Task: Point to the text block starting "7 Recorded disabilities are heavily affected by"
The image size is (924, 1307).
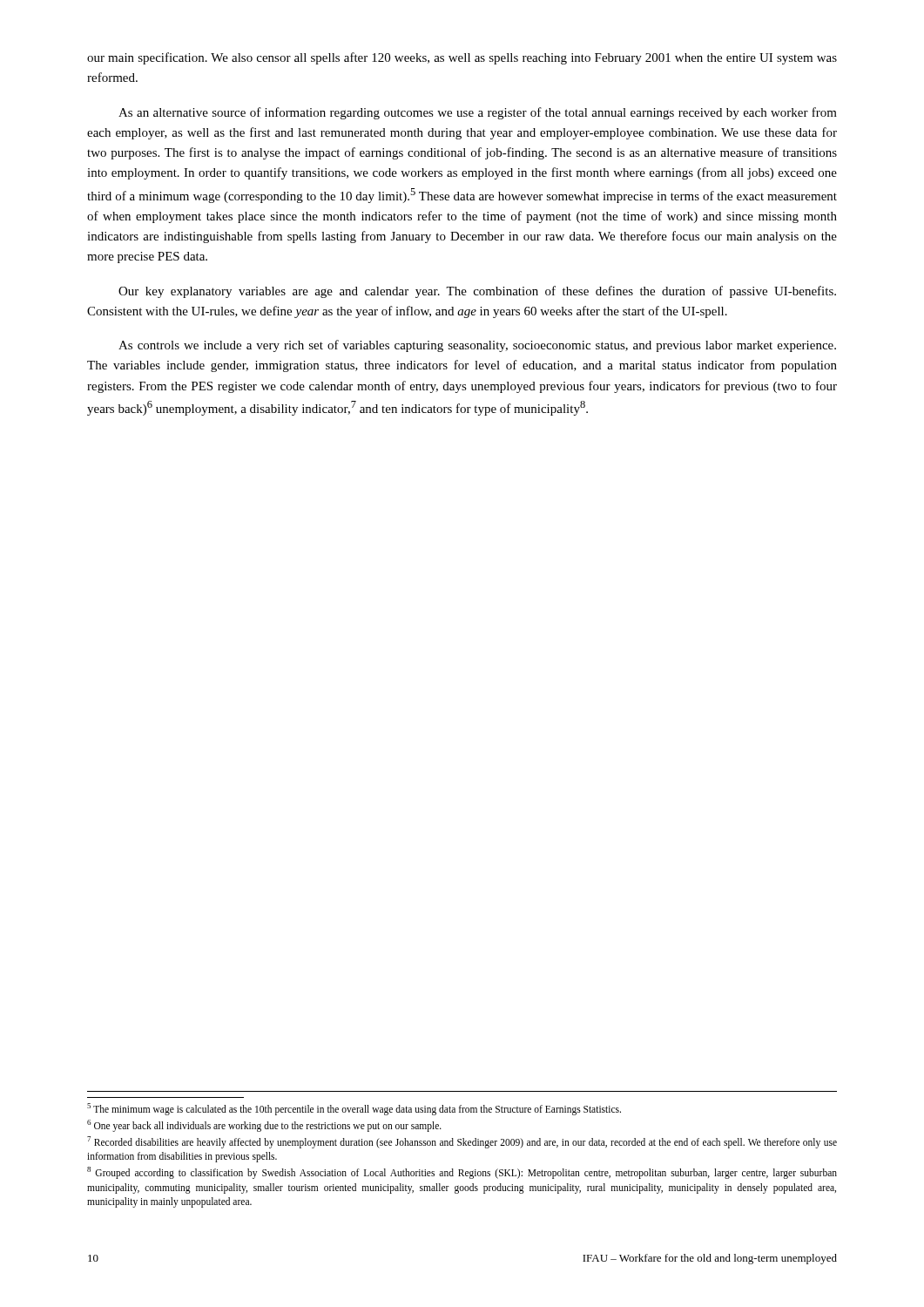Action: pyautogui.click(x=462, y=1148)
